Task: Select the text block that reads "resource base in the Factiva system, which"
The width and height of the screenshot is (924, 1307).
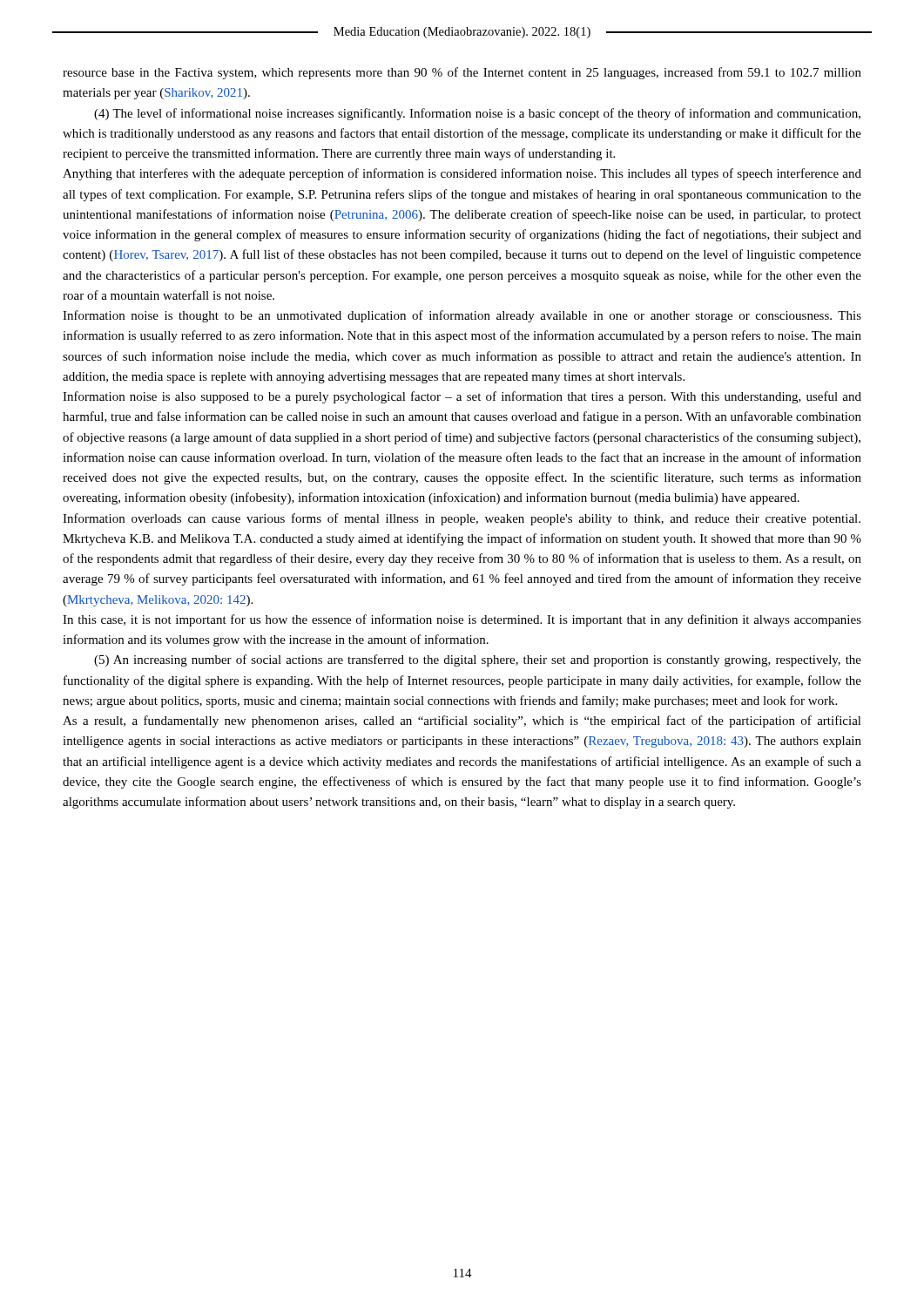Action: [x=462, y=83]
